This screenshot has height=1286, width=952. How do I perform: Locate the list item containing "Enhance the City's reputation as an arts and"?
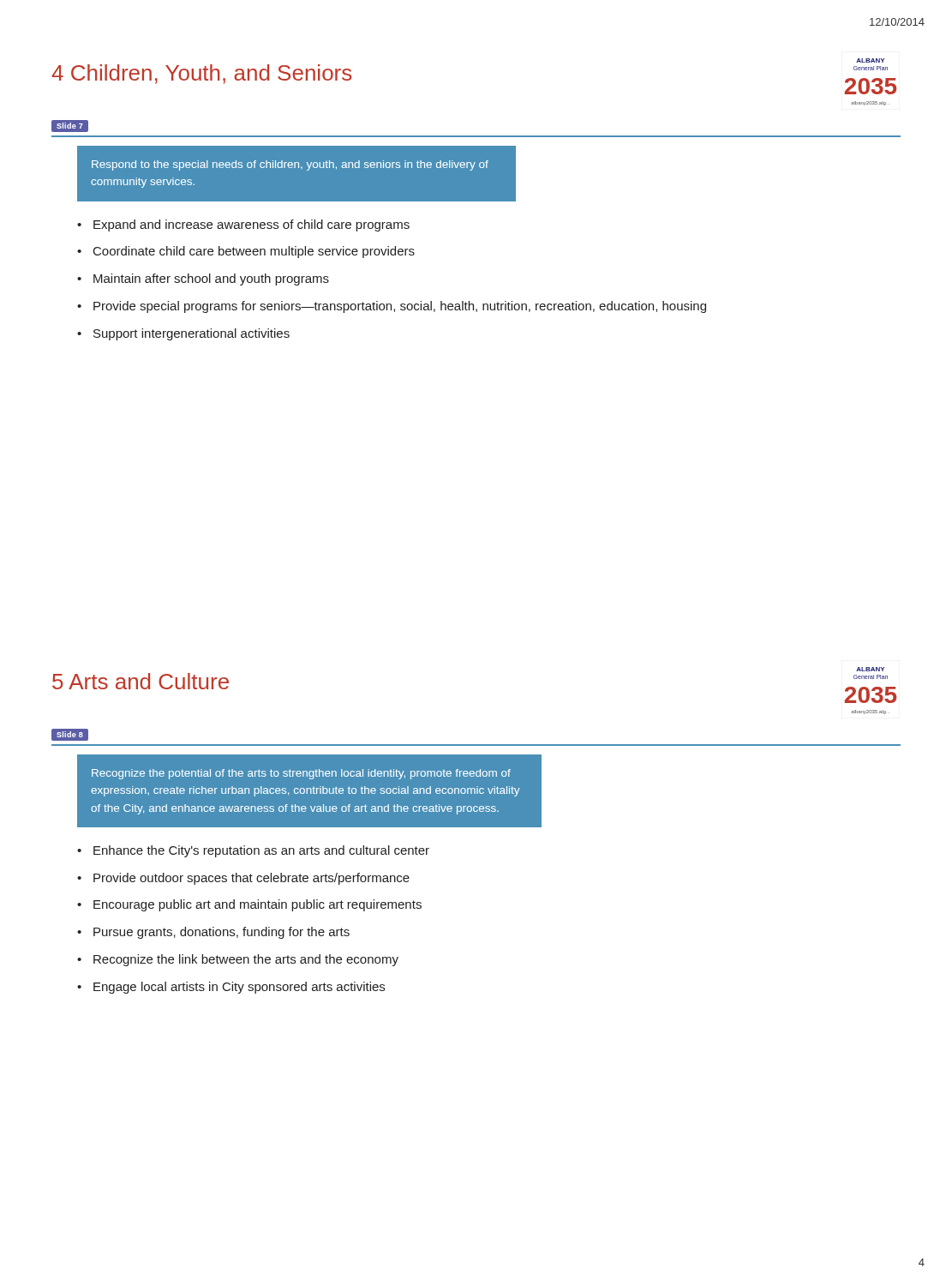pos(261,850)
